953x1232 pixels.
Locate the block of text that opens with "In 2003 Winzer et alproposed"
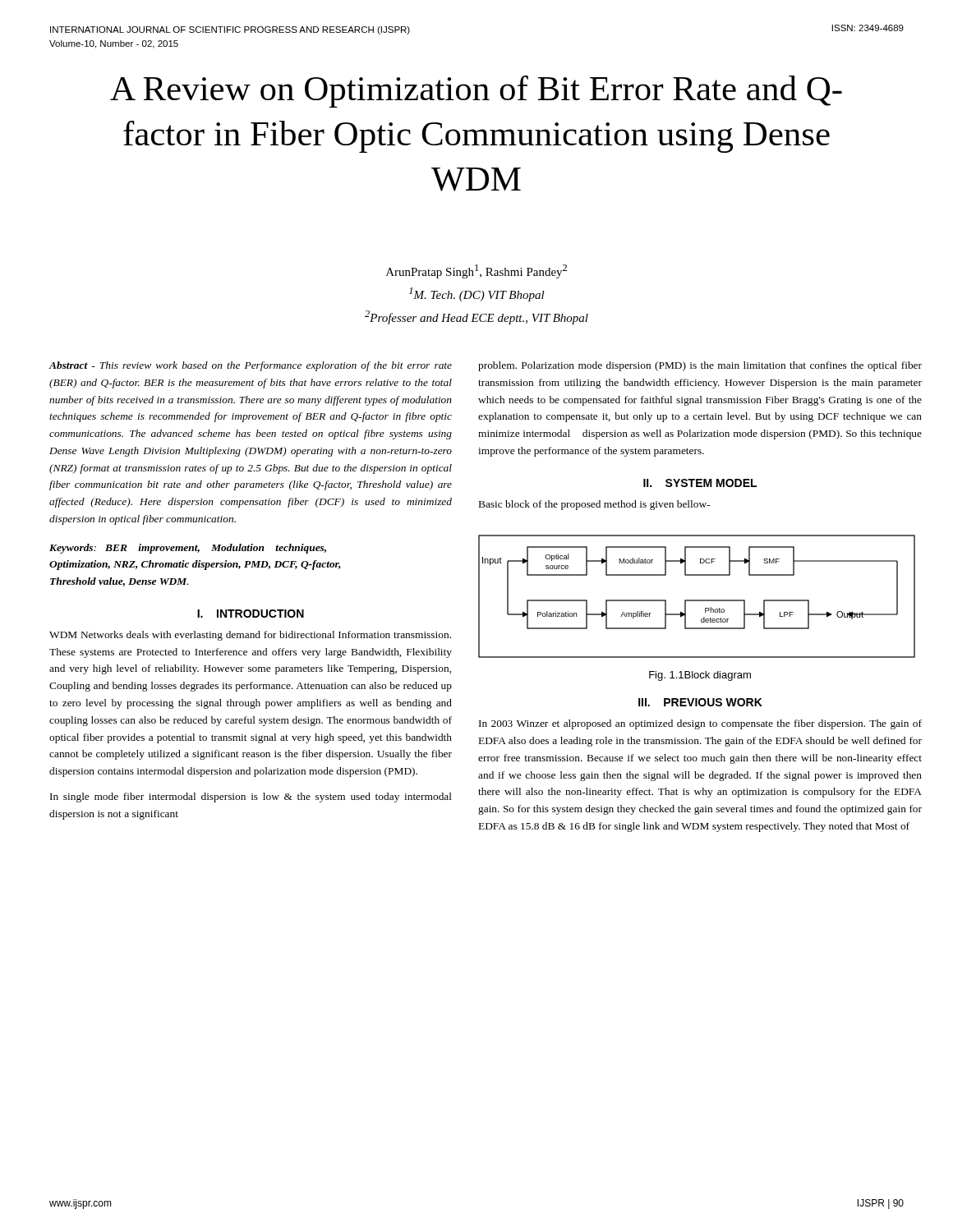[x=700, y=775]
